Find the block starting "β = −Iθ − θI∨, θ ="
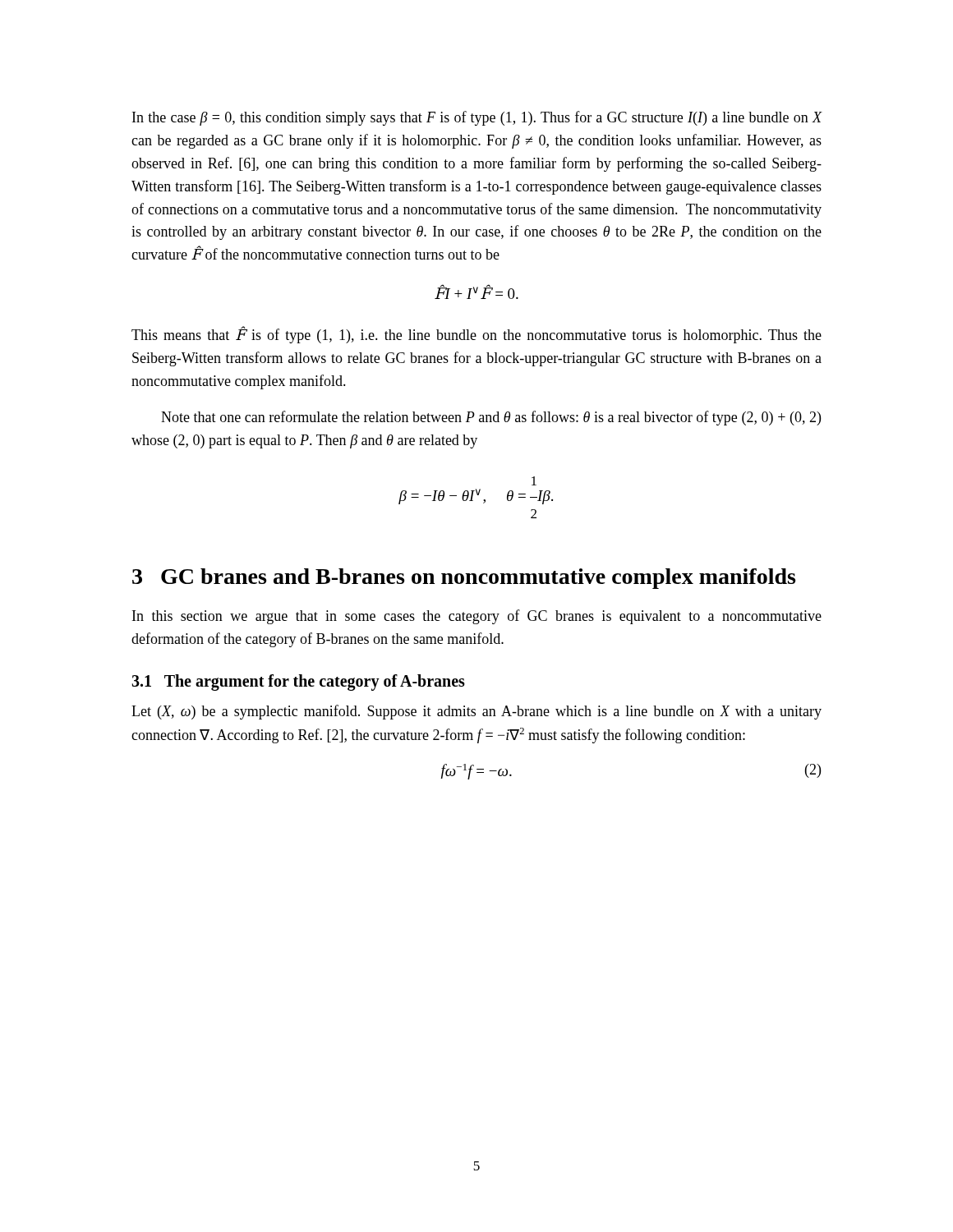The height and width of the screenshot is (1232, 953). tap(476, 497)
